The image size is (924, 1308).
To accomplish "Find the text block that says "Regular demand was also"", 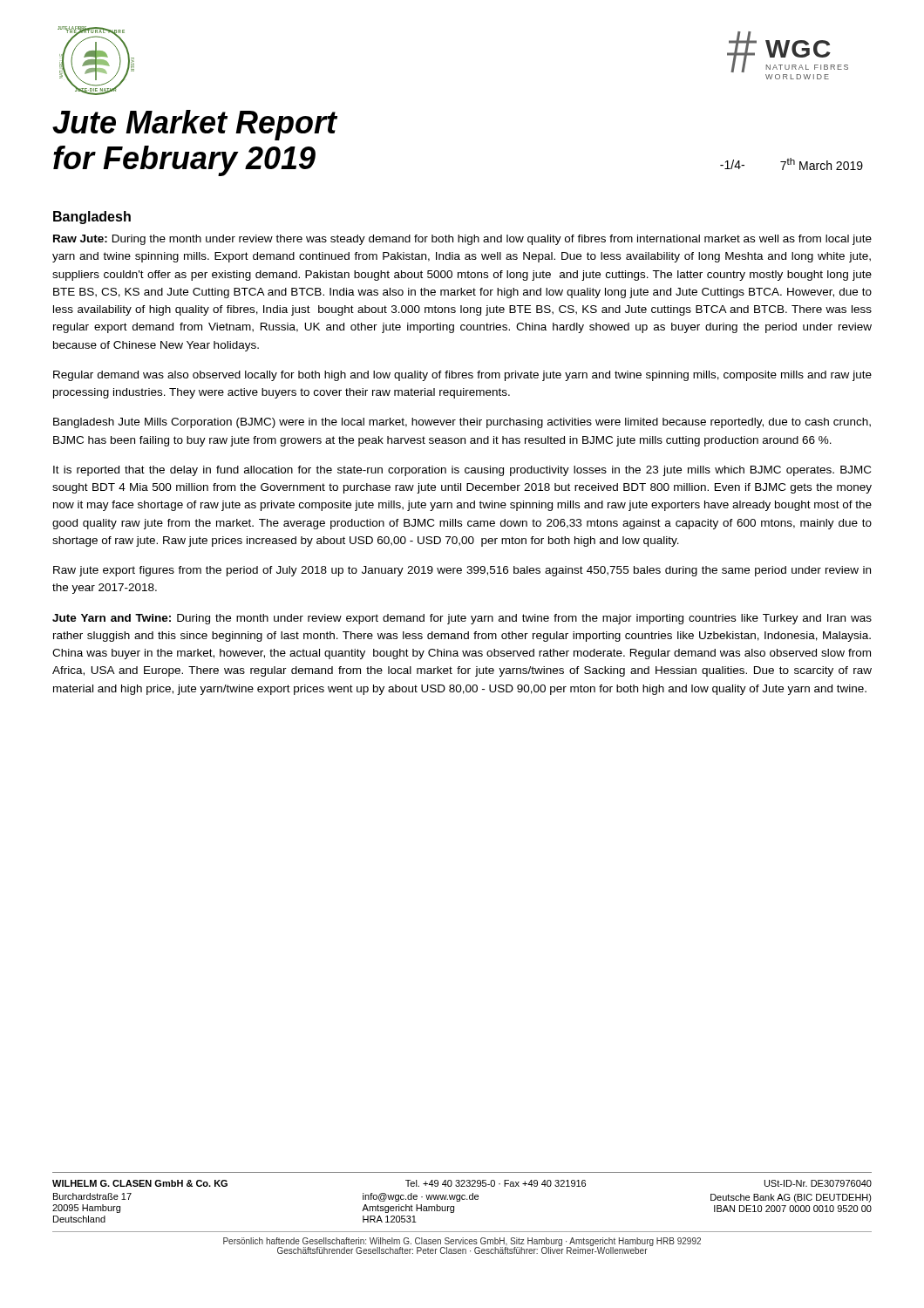I will coord(462,383).
